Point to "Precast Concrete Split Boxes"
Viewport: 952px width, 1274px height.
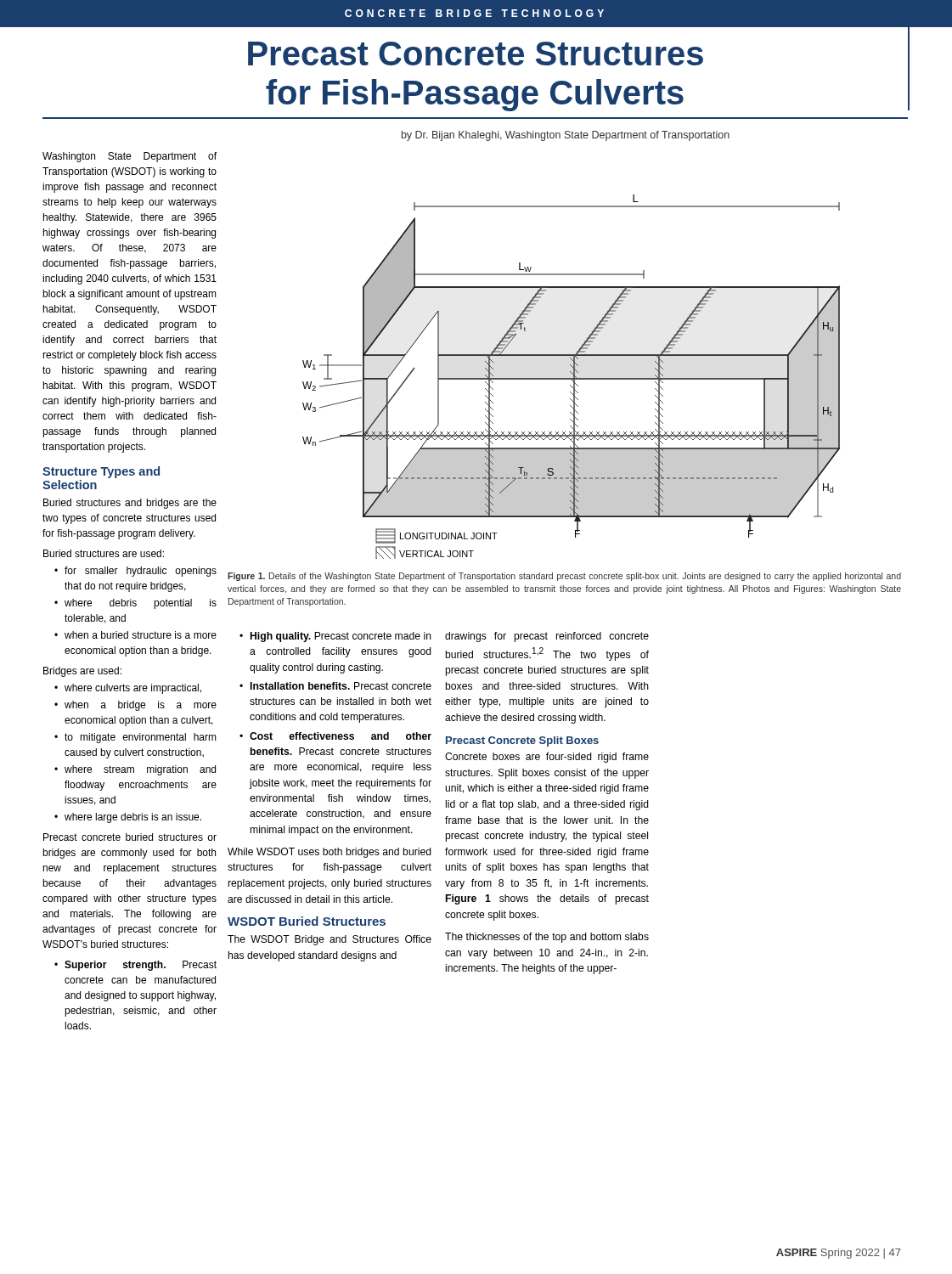522,740
